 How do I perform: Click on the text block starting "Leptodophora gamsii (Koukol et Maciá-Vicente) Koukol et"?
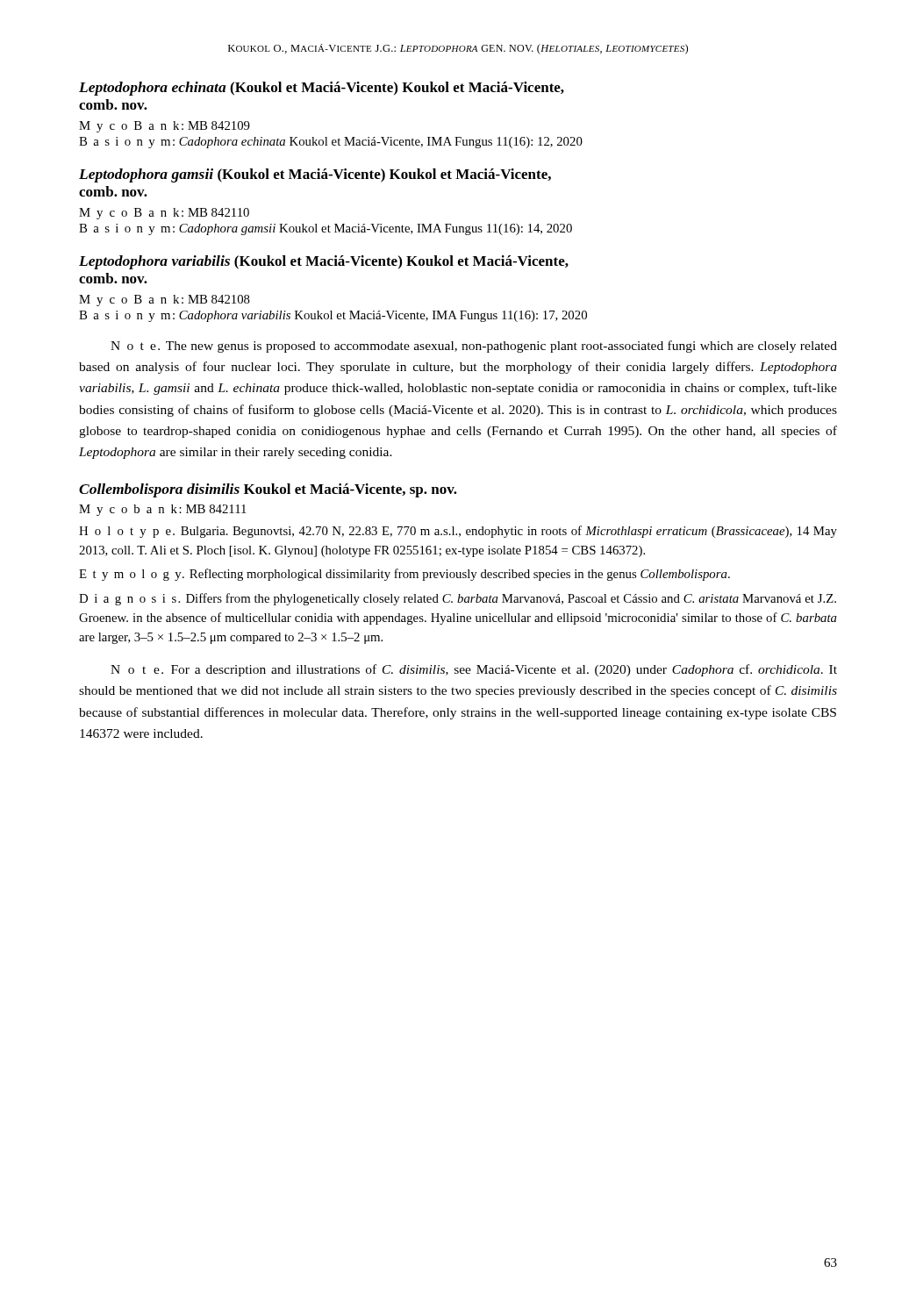click(315, 182)
